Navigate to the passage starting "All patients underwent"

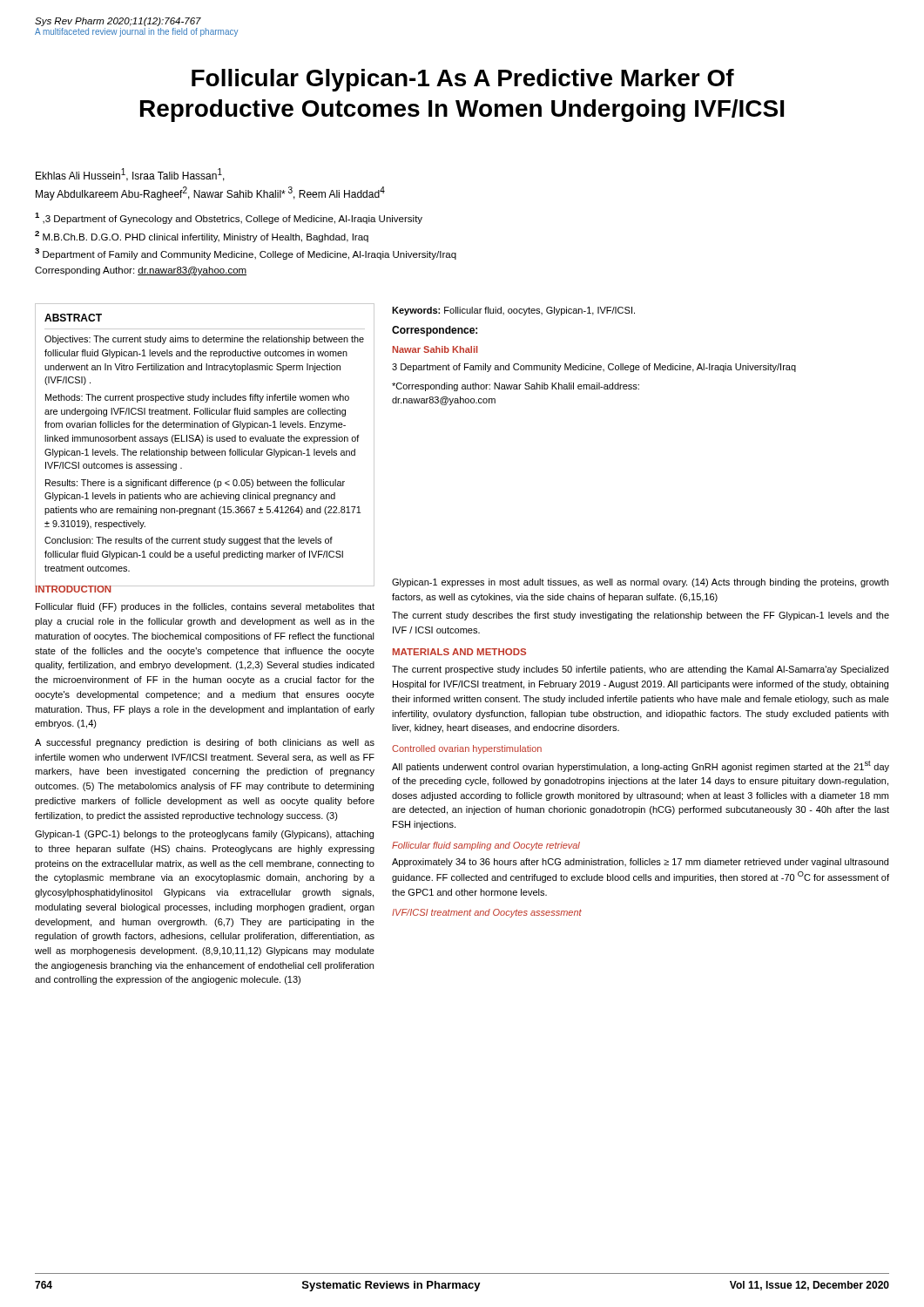(x=641, y=795)
